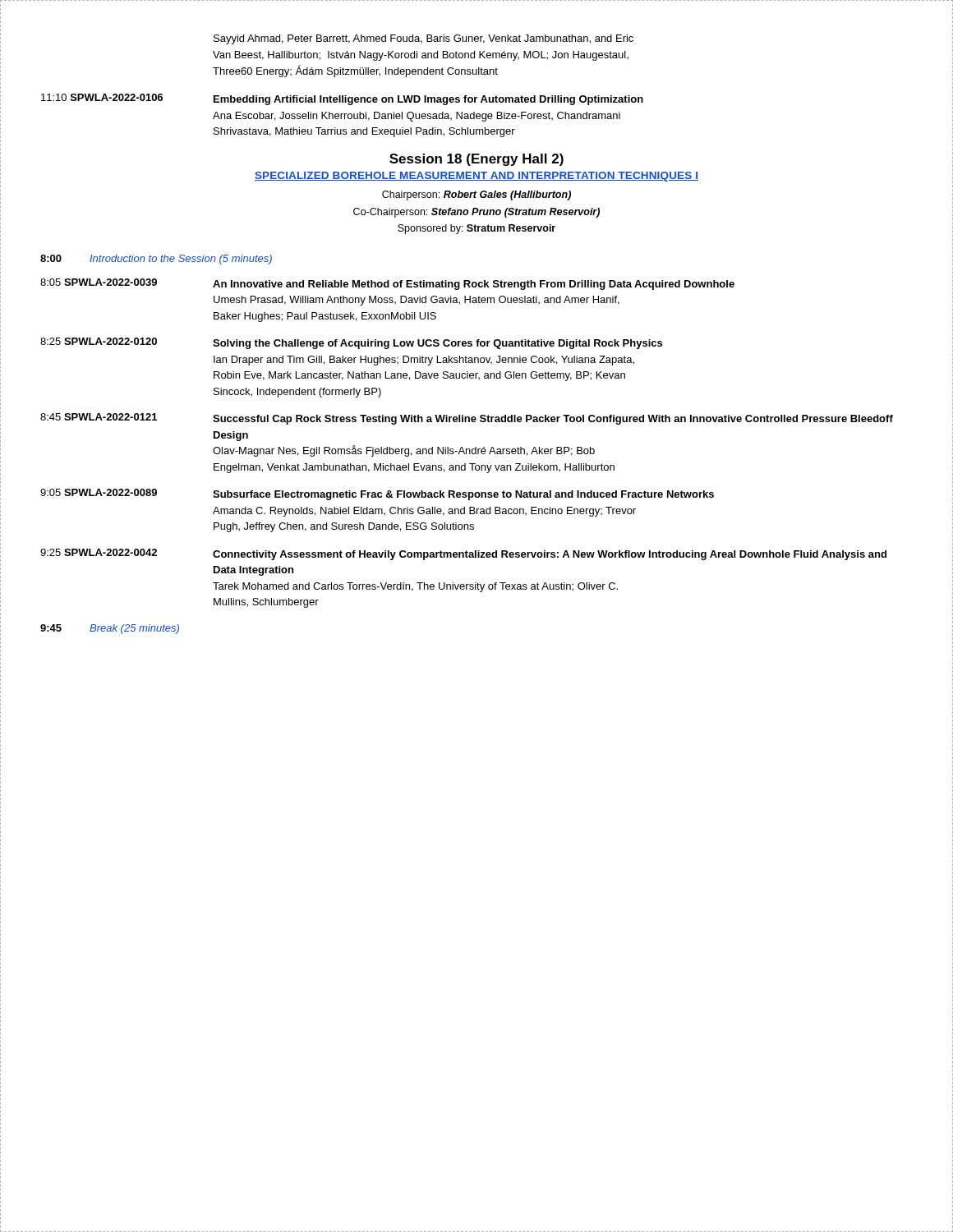Click on the list item that says "9:45 Break (25"
Image resolution: width=953 pixels, height=1232 pixels.
pyautogui.click(x=110, y=628)
